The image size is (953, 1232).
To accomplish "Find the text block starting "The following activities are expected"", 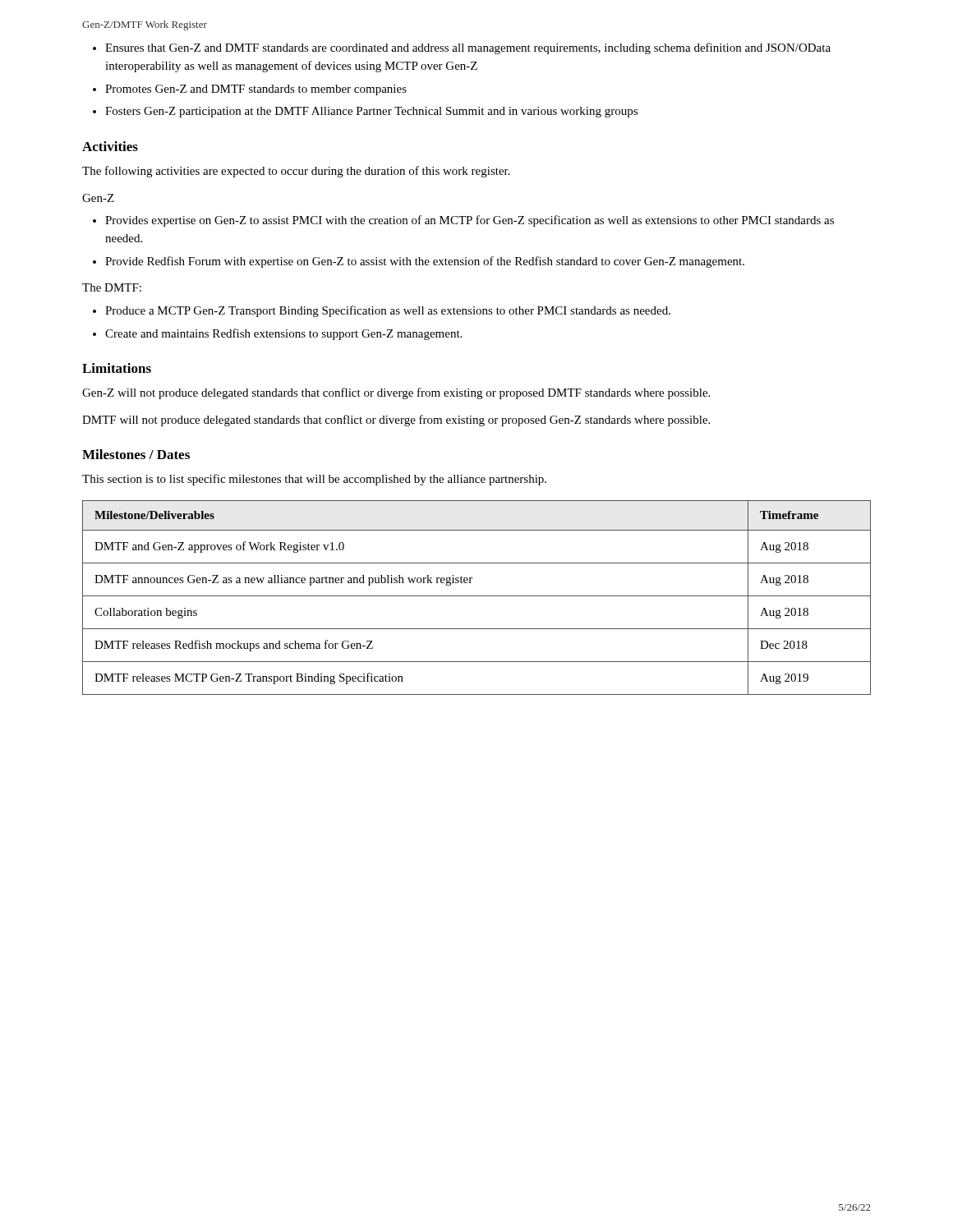I will tap(296, 171).
